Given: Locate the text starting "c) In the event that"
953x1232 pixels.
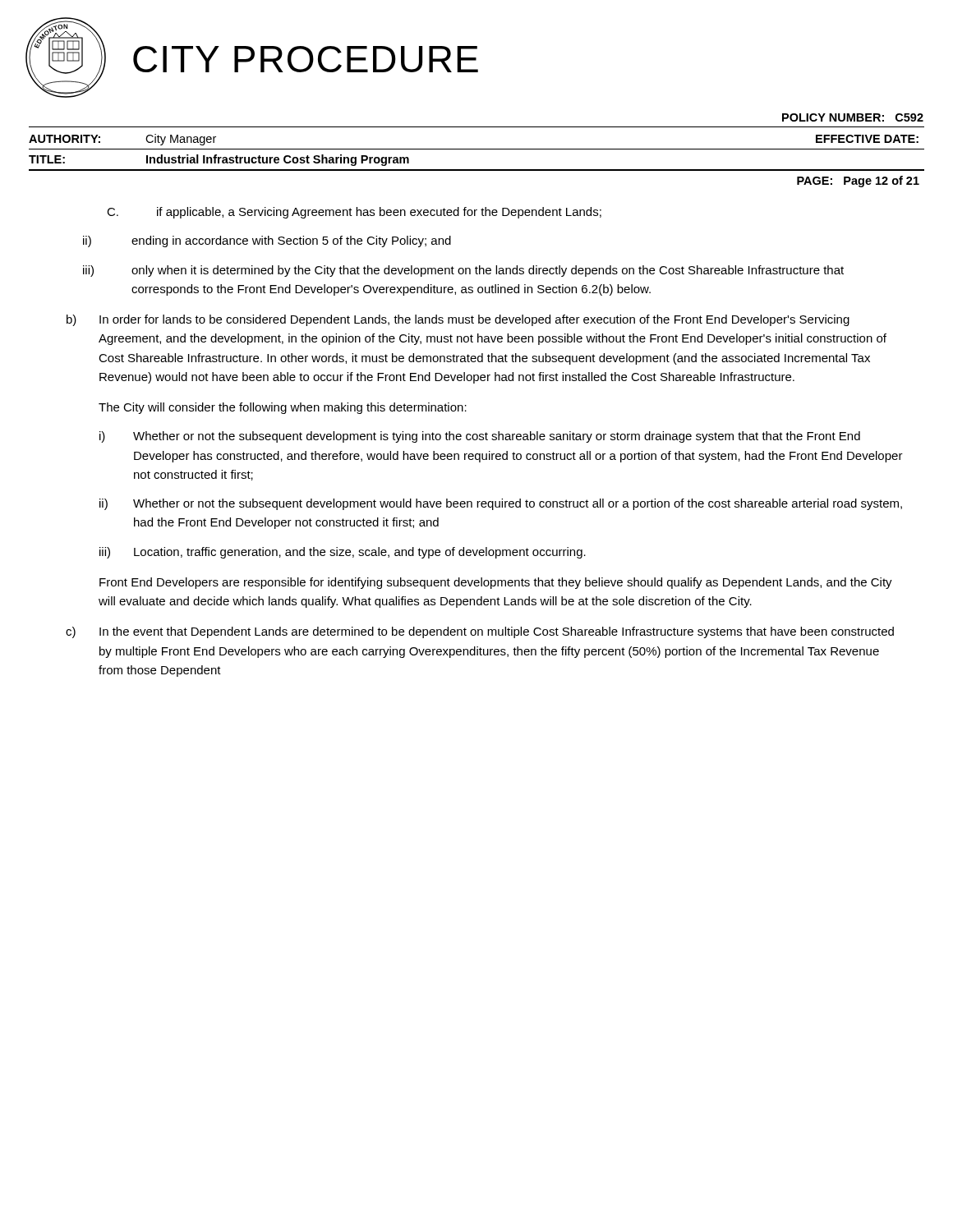Looking at the screenshot, I should [x=485, y=651].
